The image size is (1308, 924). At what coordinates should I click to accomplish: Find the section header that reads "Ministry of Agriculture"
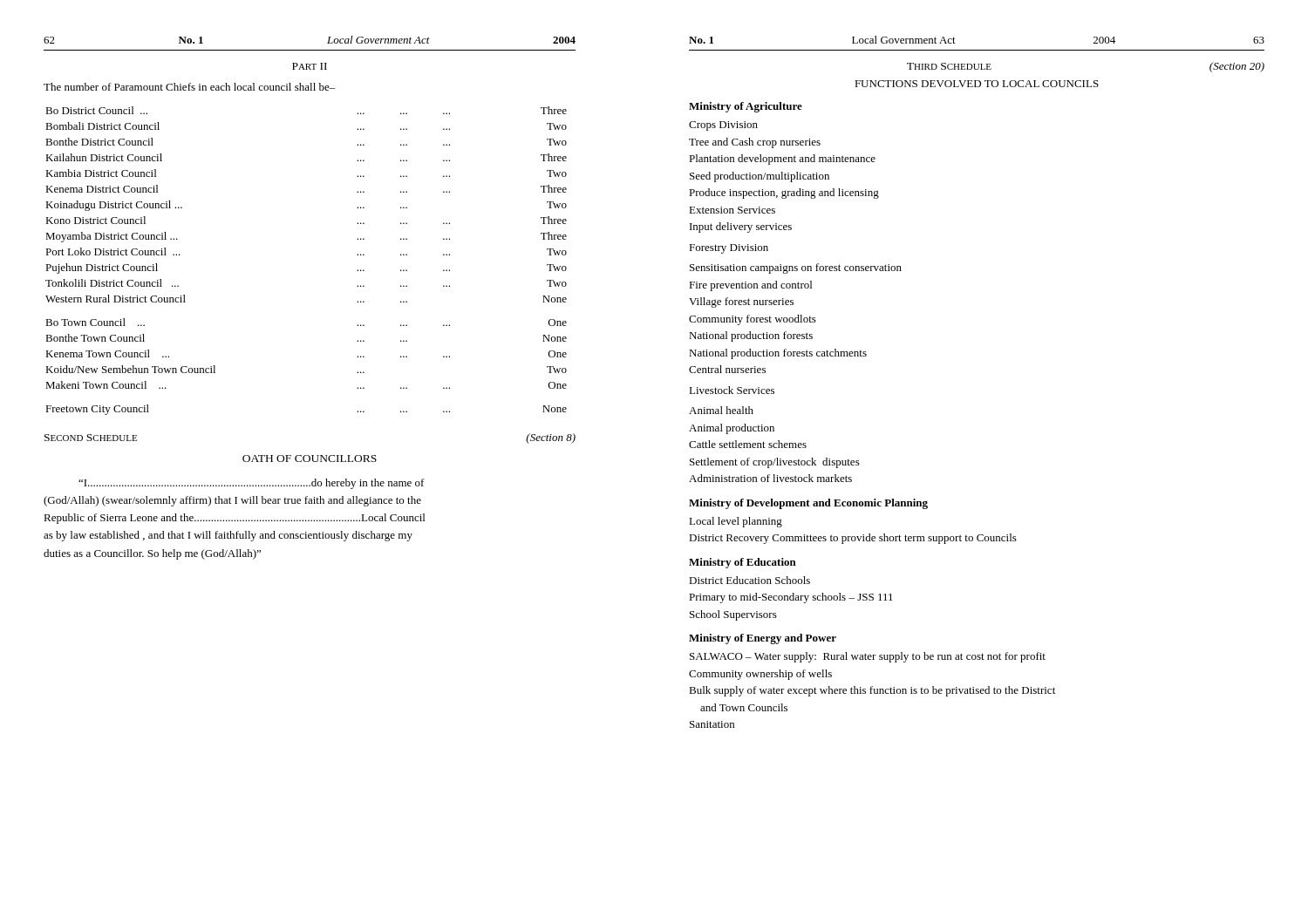[745, 106]
